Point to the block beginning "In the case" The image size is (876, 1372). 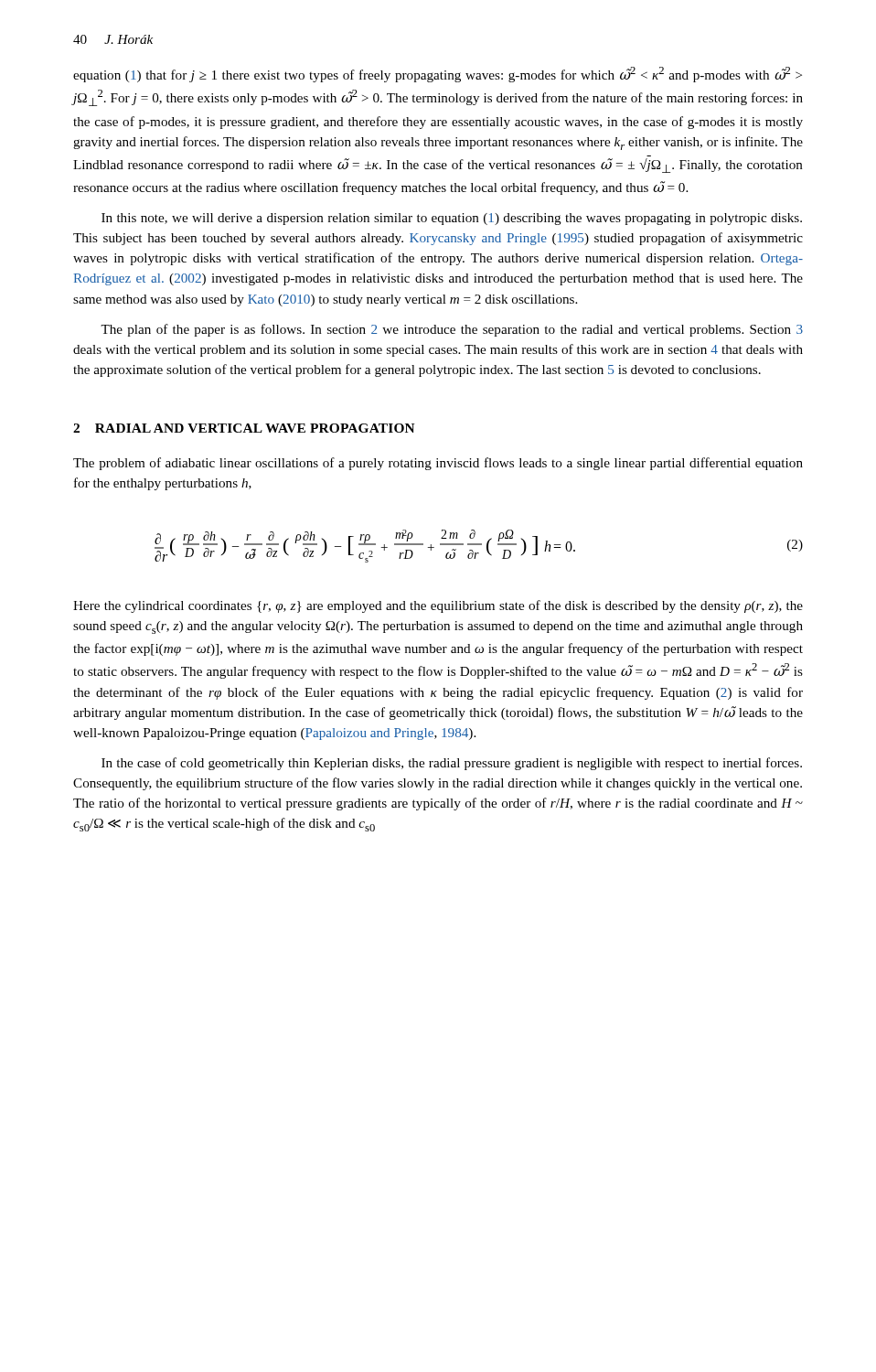point(438,794)
